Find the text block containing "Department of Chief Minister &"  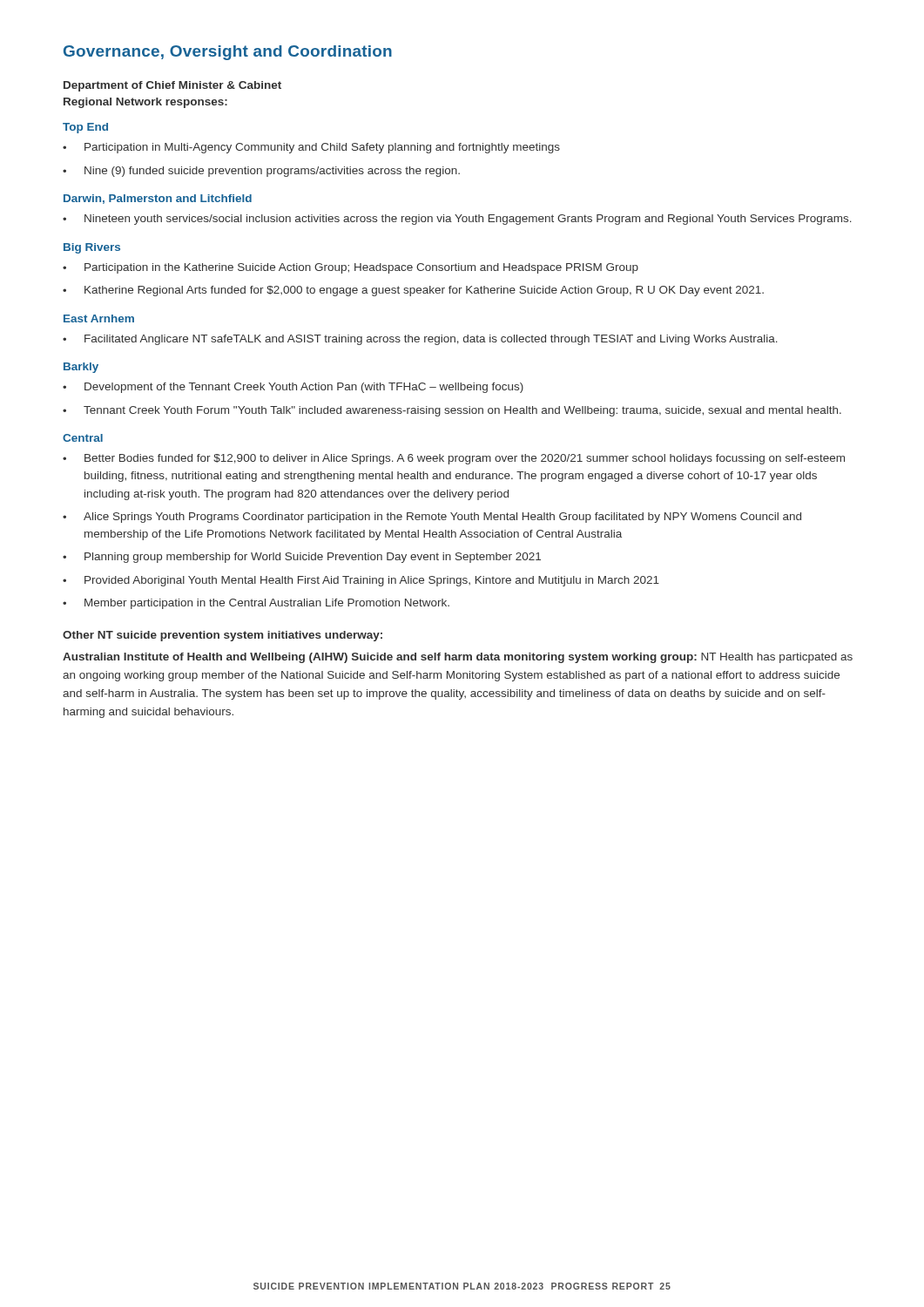coord(172,86)
